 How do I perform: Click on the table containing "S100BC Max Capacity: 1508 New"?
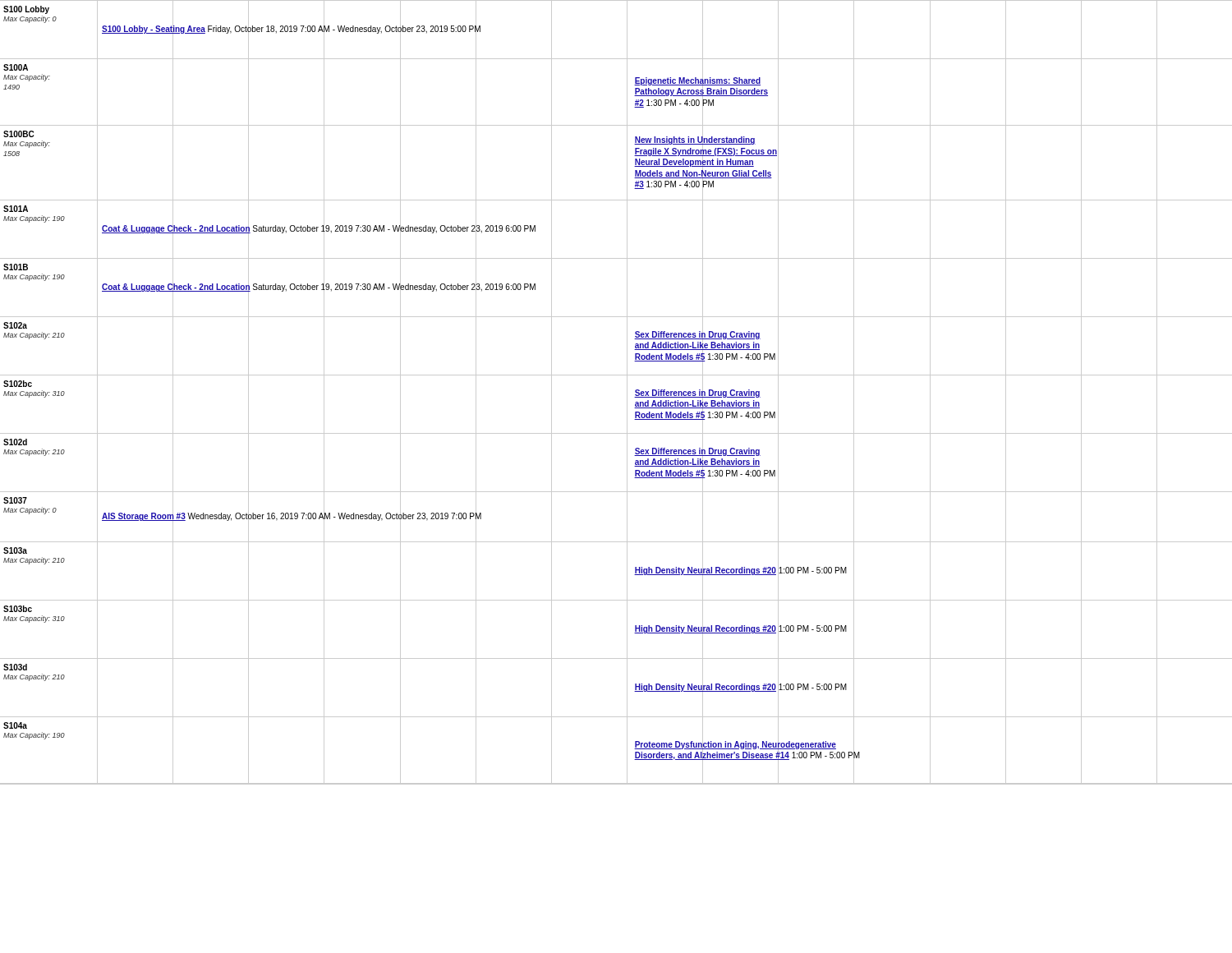616,163
